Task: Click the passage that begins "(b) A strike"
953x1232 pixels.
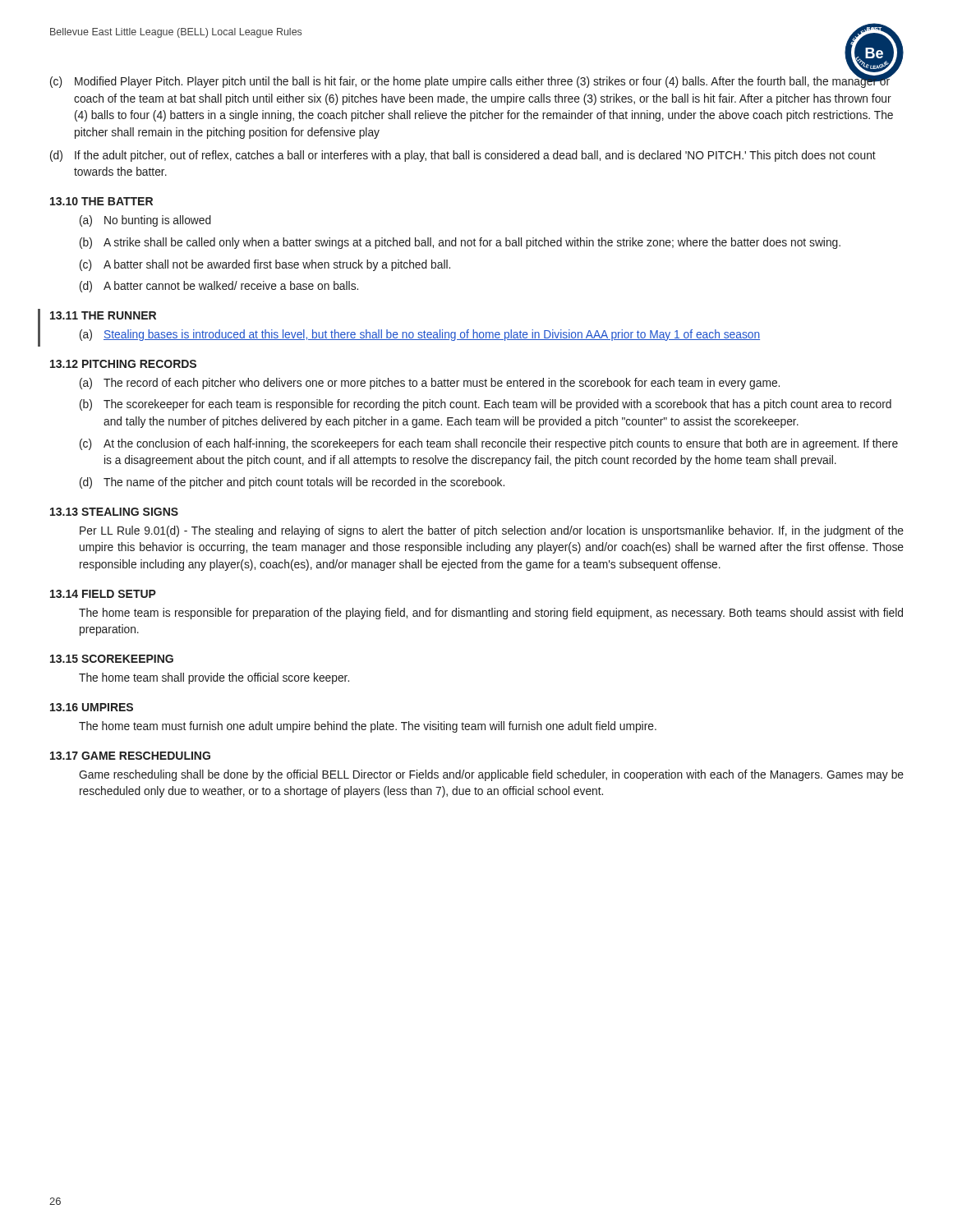Action: click(x=491, y=243)
